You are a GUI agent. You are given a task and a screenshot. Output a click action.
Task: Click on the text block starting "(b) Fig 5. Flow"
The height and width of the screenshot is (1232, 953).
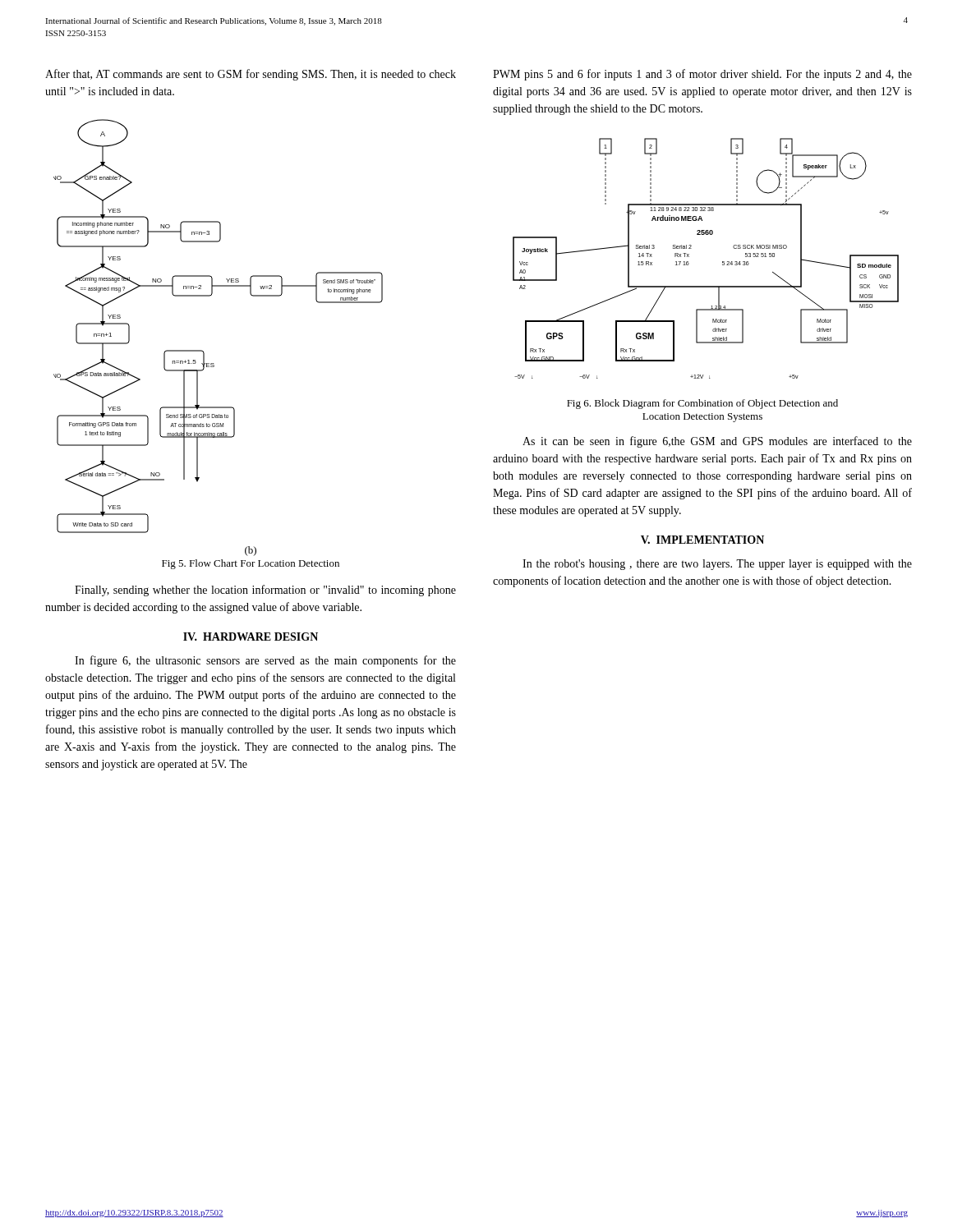pos(251,556)
